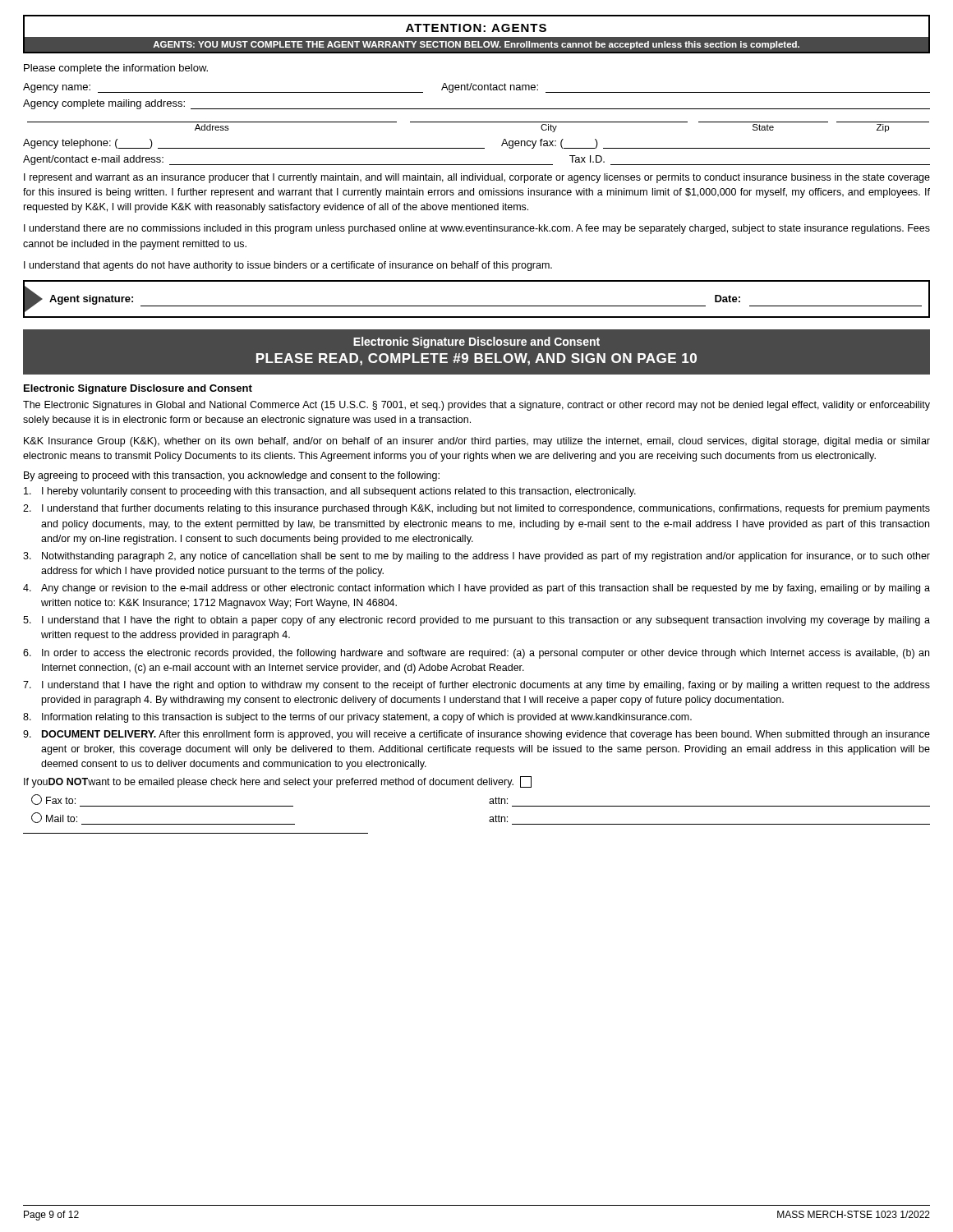Click on the list item with the text "9. DOCUMENT DELIVERY. After this enrollment form"
This screenshot has height=1232, width=953.
(x=476, y=749)
